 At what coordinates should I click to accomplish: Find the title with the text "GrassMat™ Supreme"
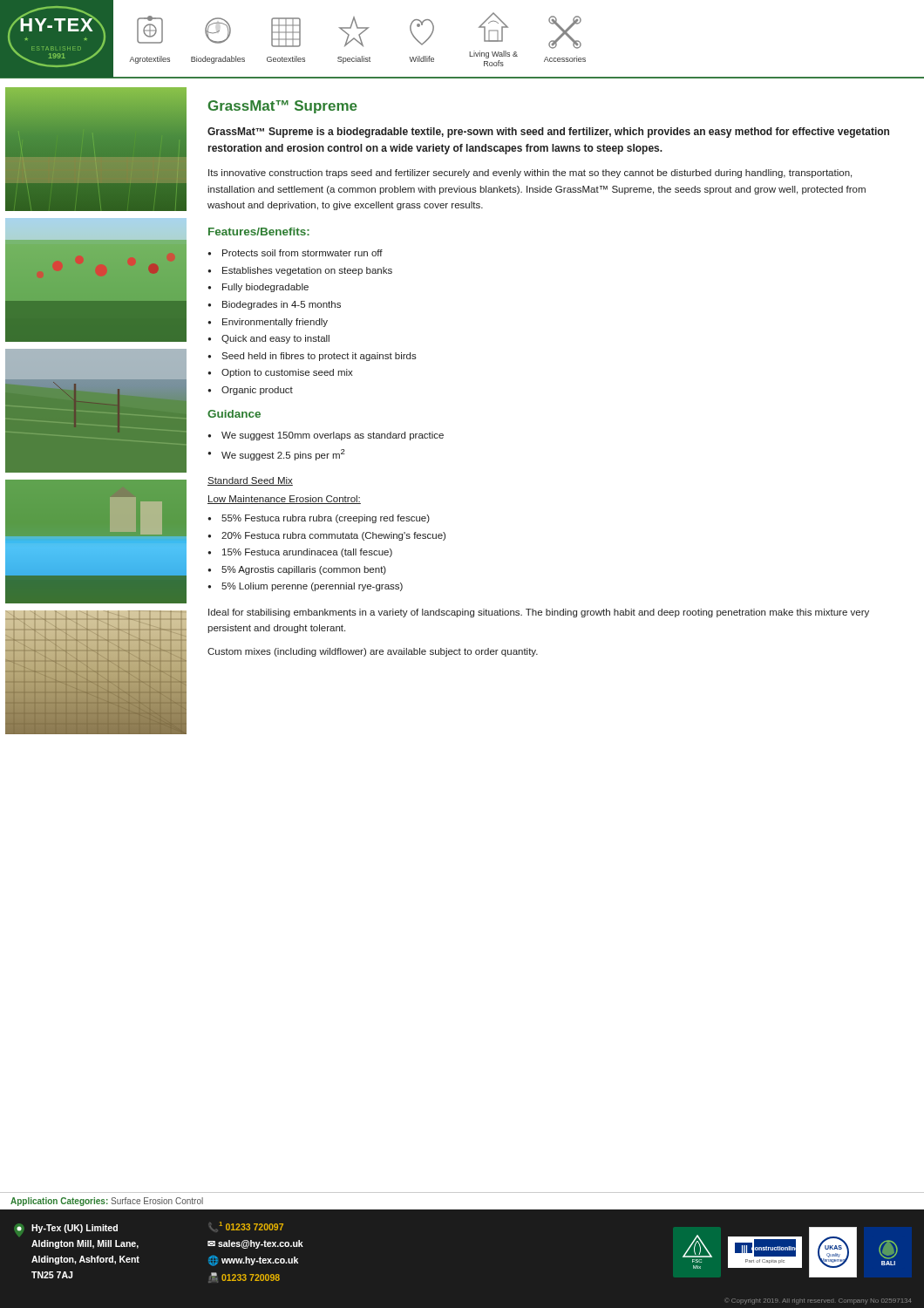coord(282,106)
